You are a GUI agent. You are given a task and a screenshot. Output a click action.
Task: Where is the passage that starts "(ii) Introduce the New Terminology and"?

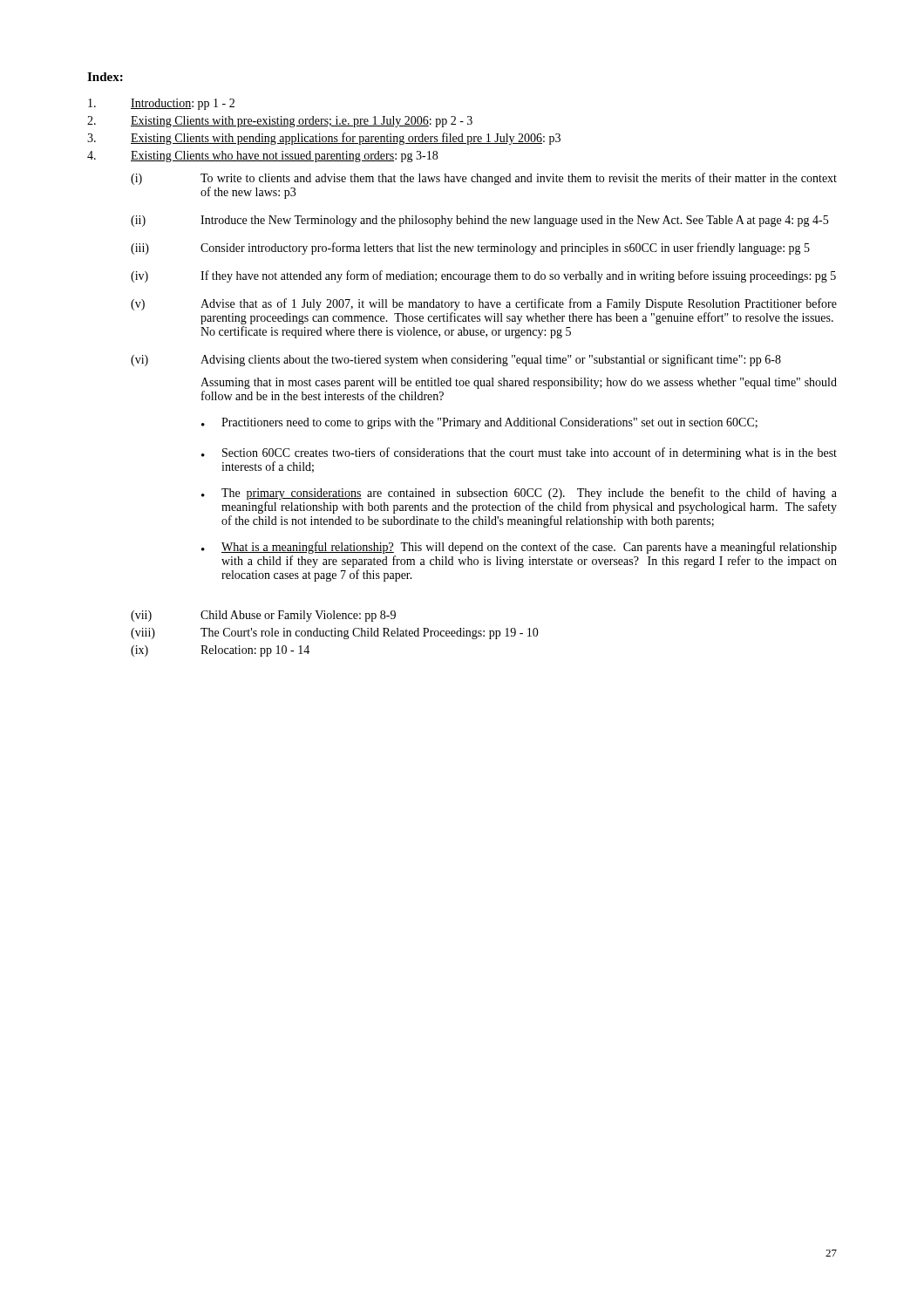tap(484, 221)
